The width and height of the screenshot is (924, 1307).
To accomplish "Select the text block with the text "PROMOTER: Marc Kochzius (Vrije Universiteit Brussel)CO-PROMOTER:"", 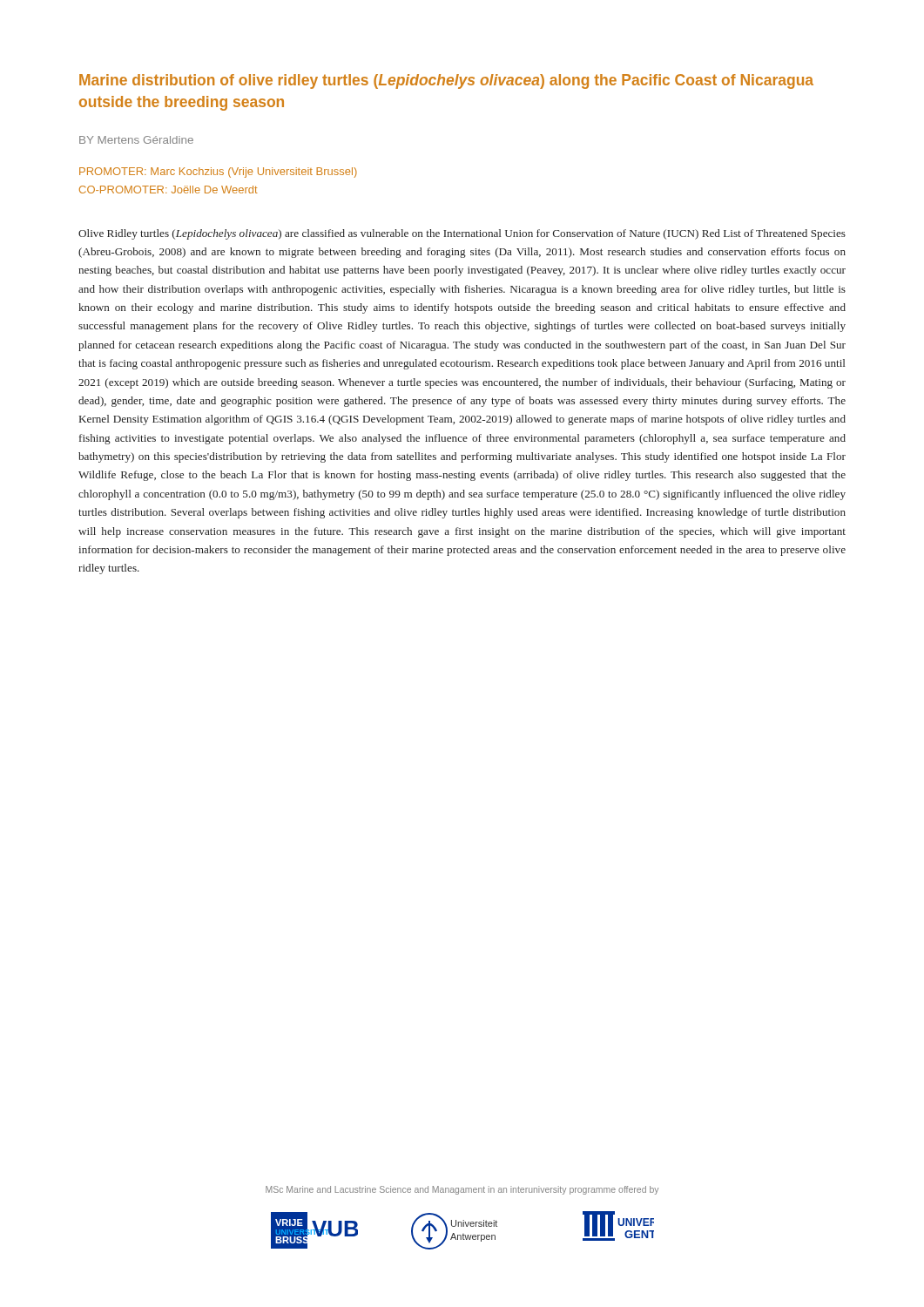I will 218,180.
